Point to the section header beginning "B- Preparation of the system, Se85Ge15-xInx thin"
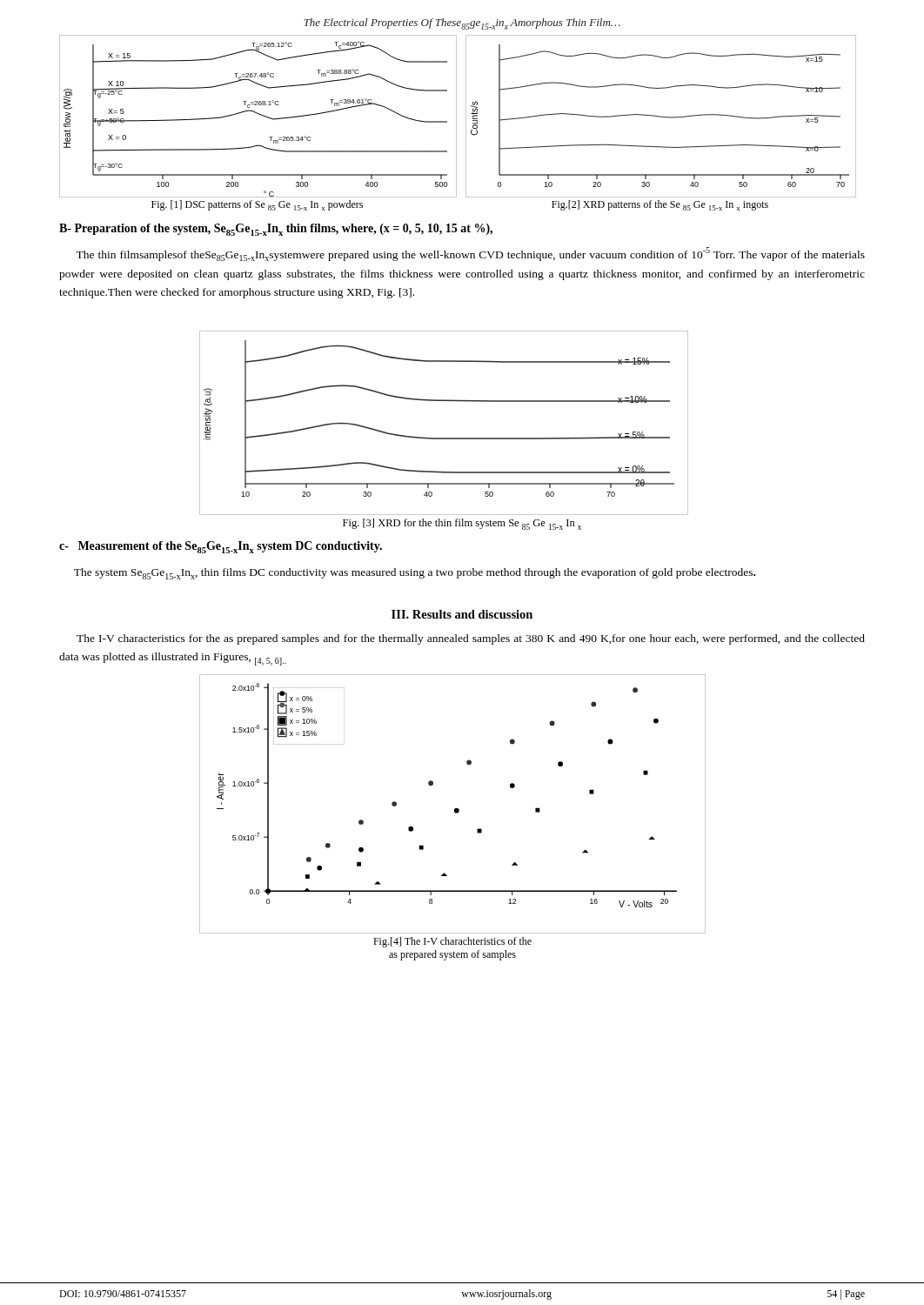The image size is (924, 1305). [276, 230]
